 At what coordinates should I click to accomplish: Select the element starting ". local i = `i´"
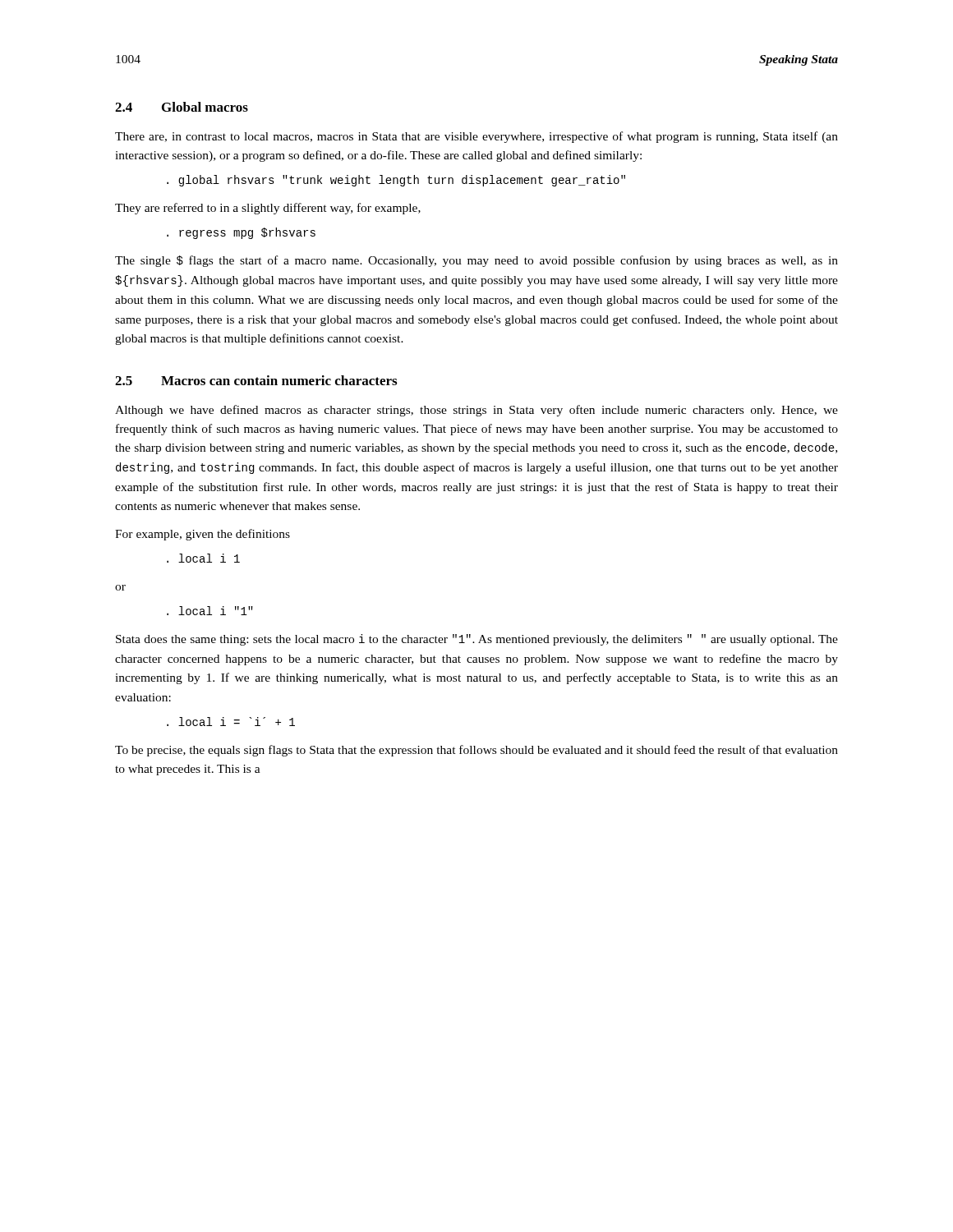(230, 723)
